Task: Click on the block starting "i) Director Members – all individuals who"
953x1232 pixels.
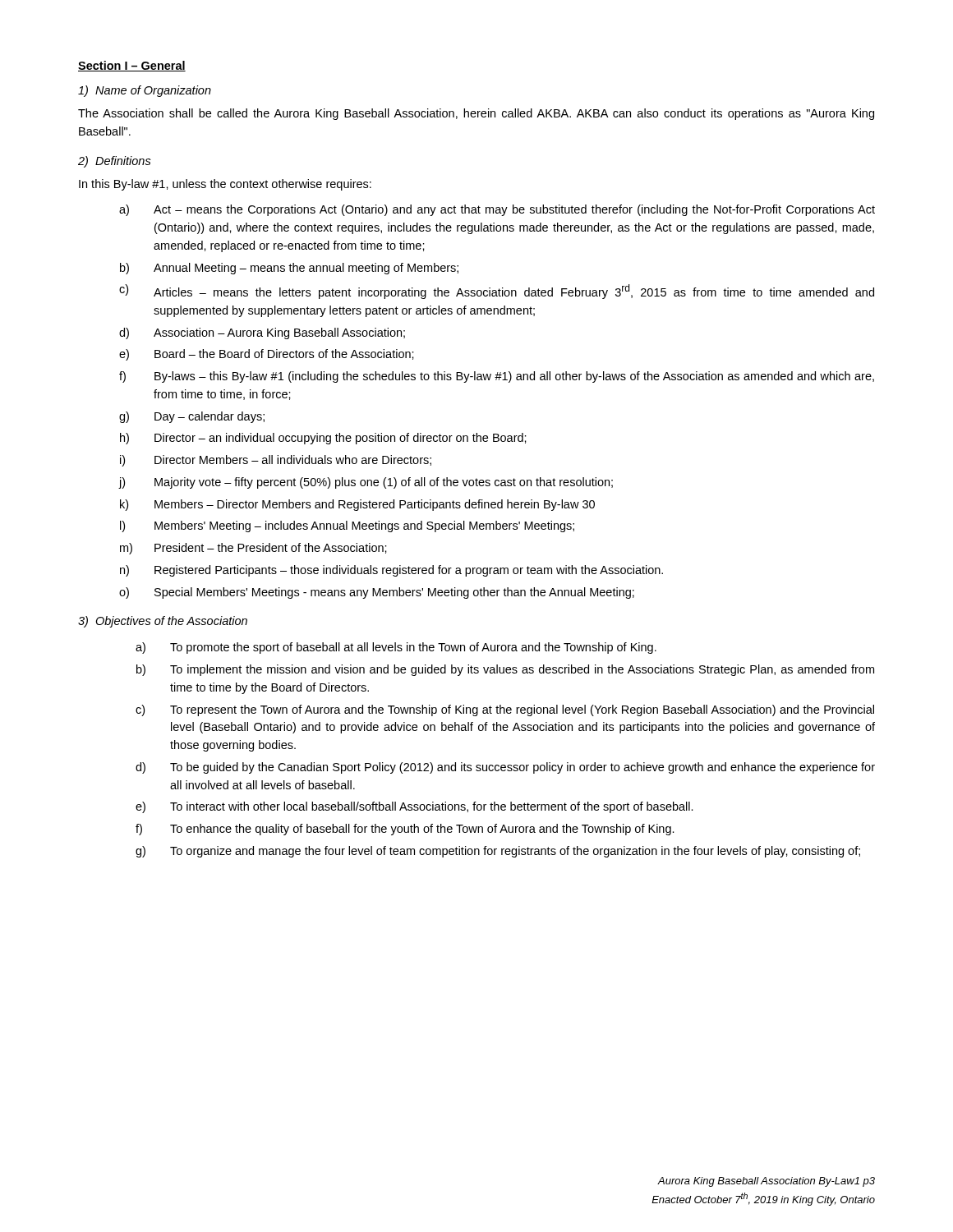Action: (x=276, y=461)
